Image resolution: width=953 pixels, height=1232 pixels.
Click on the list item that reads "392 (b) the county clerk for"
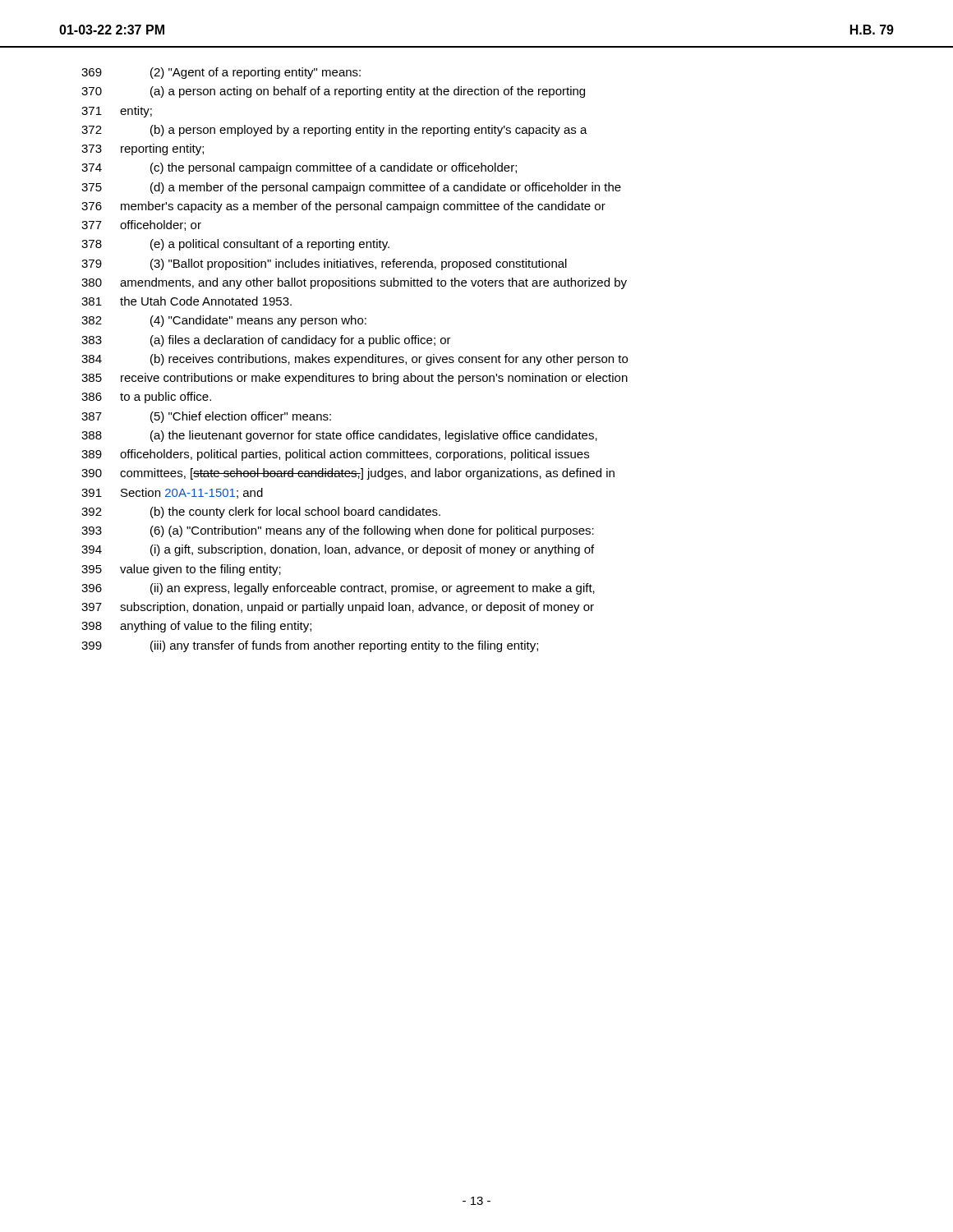261,513
